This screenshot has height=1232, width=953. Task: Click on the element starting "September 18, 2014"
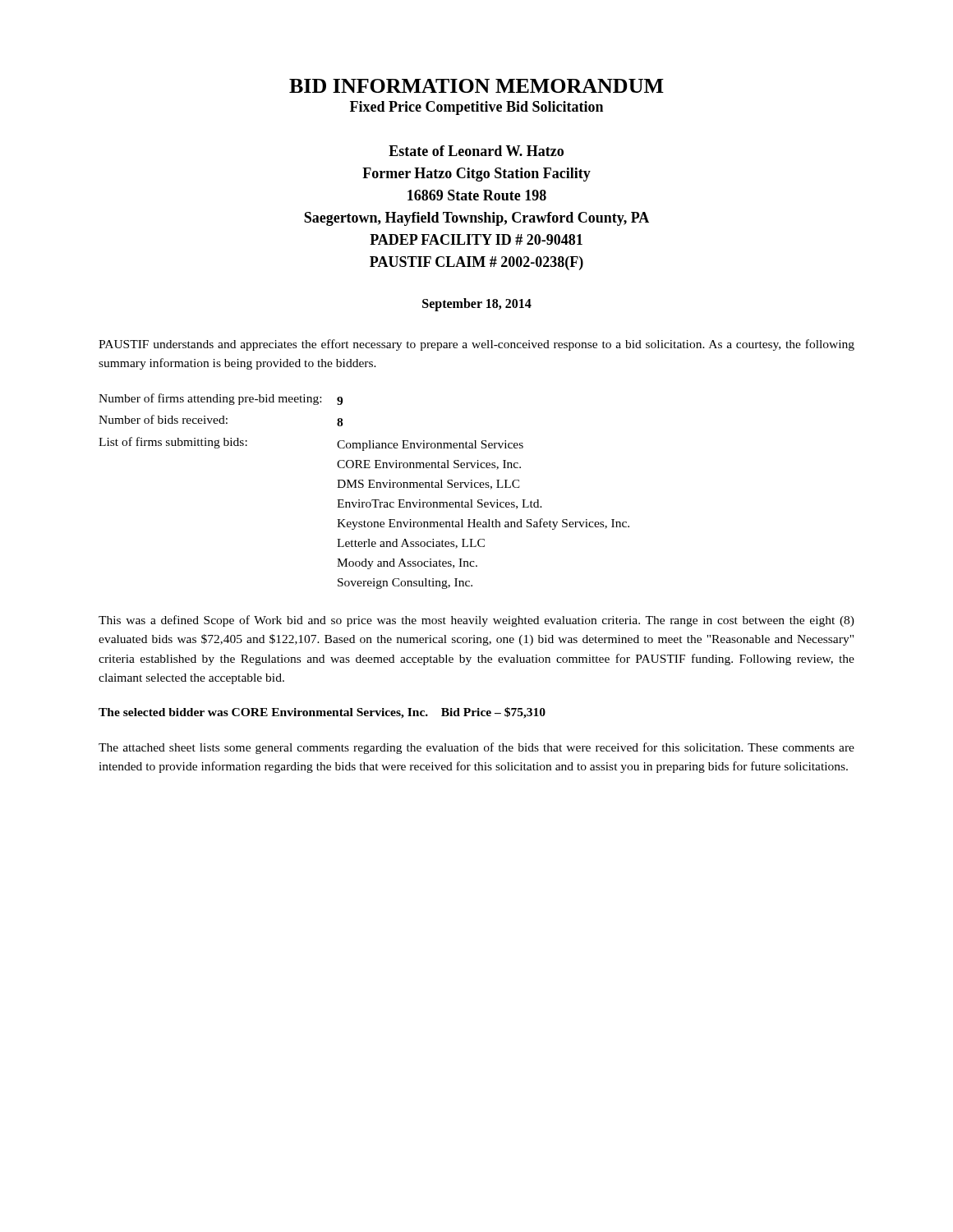coord(476,304)
